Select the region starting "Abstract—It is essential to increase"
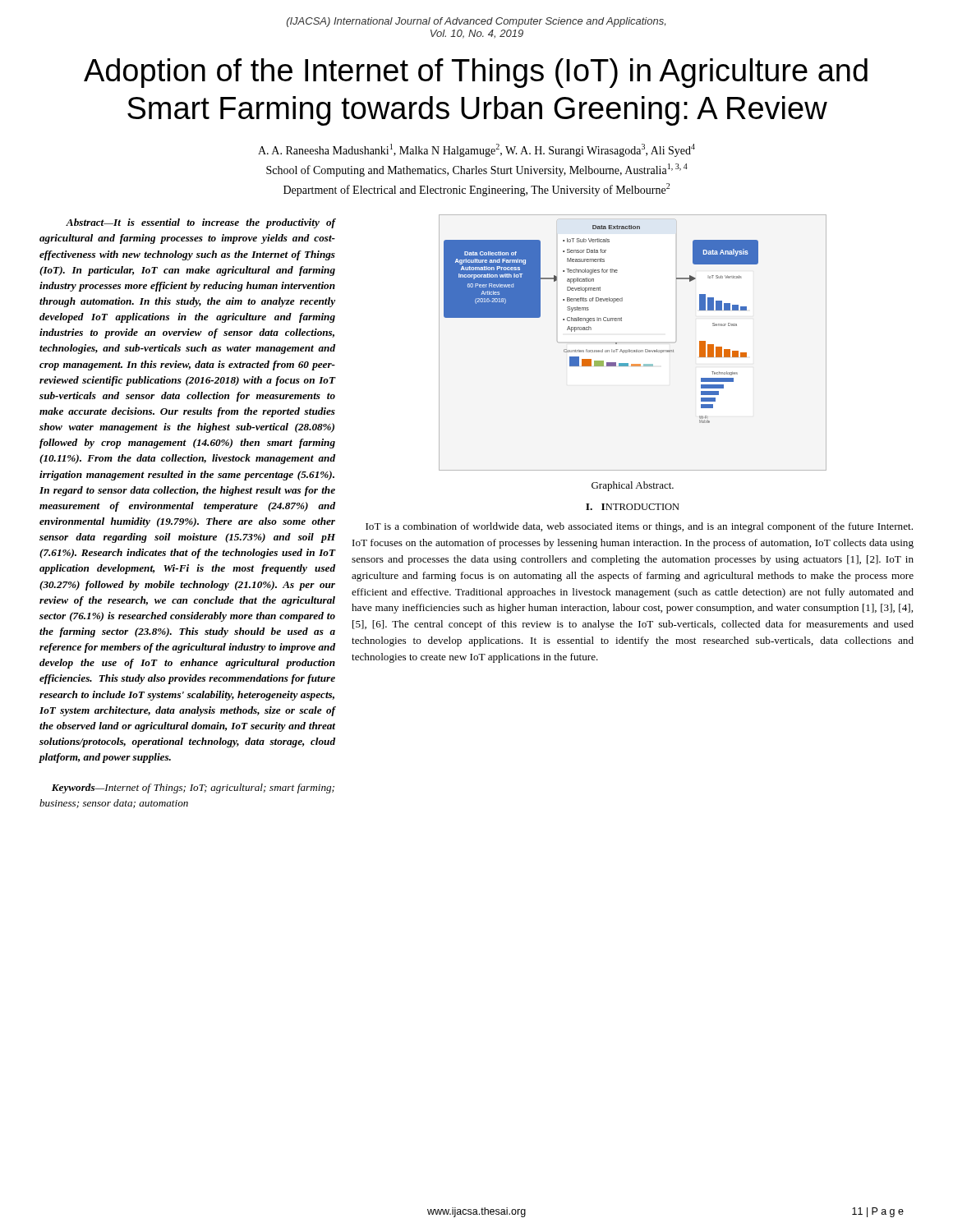The height and width of the screenshot is (1232, 953). (187, 490)
